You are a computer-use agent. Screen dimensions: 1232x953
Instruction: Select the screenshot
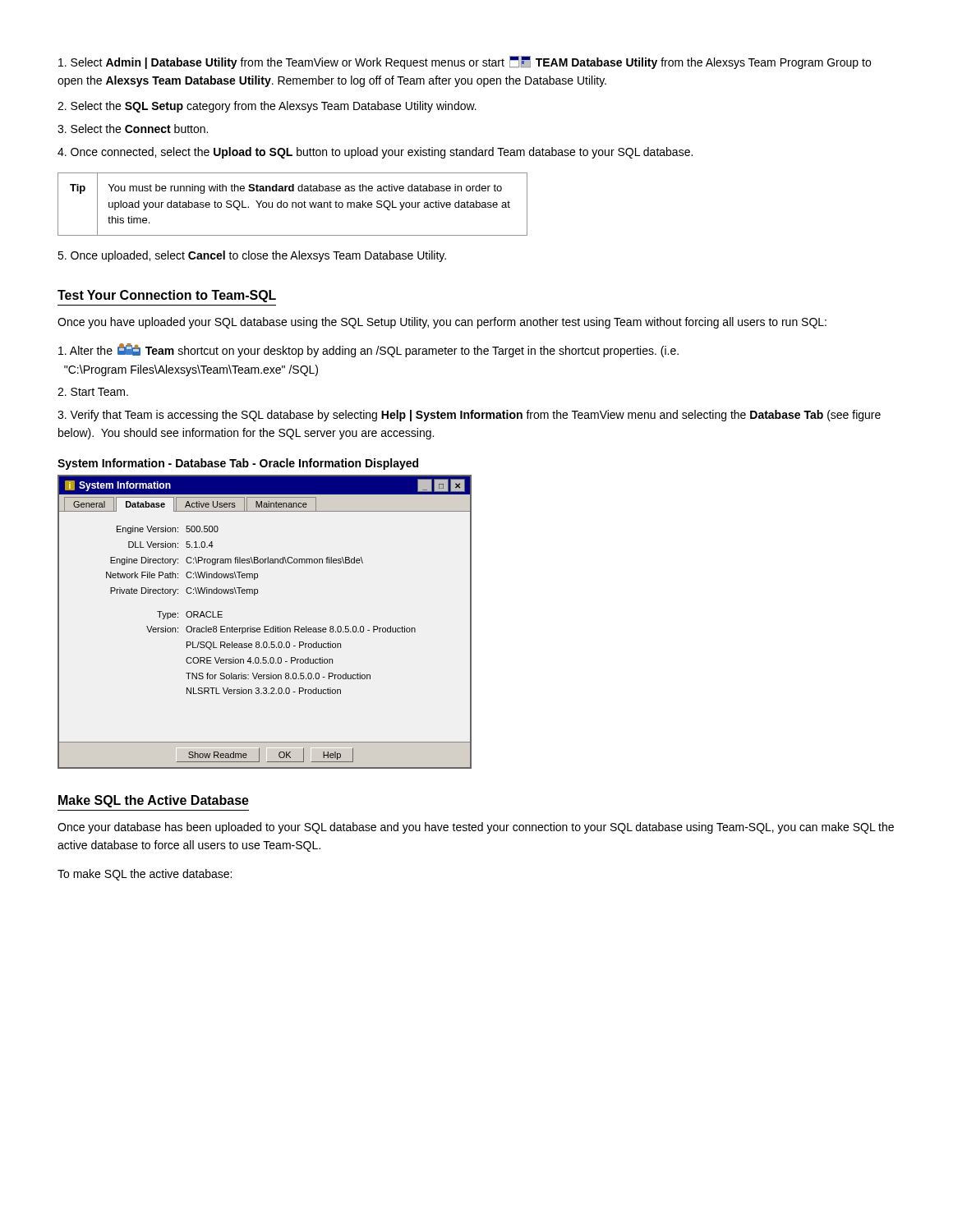476,622
